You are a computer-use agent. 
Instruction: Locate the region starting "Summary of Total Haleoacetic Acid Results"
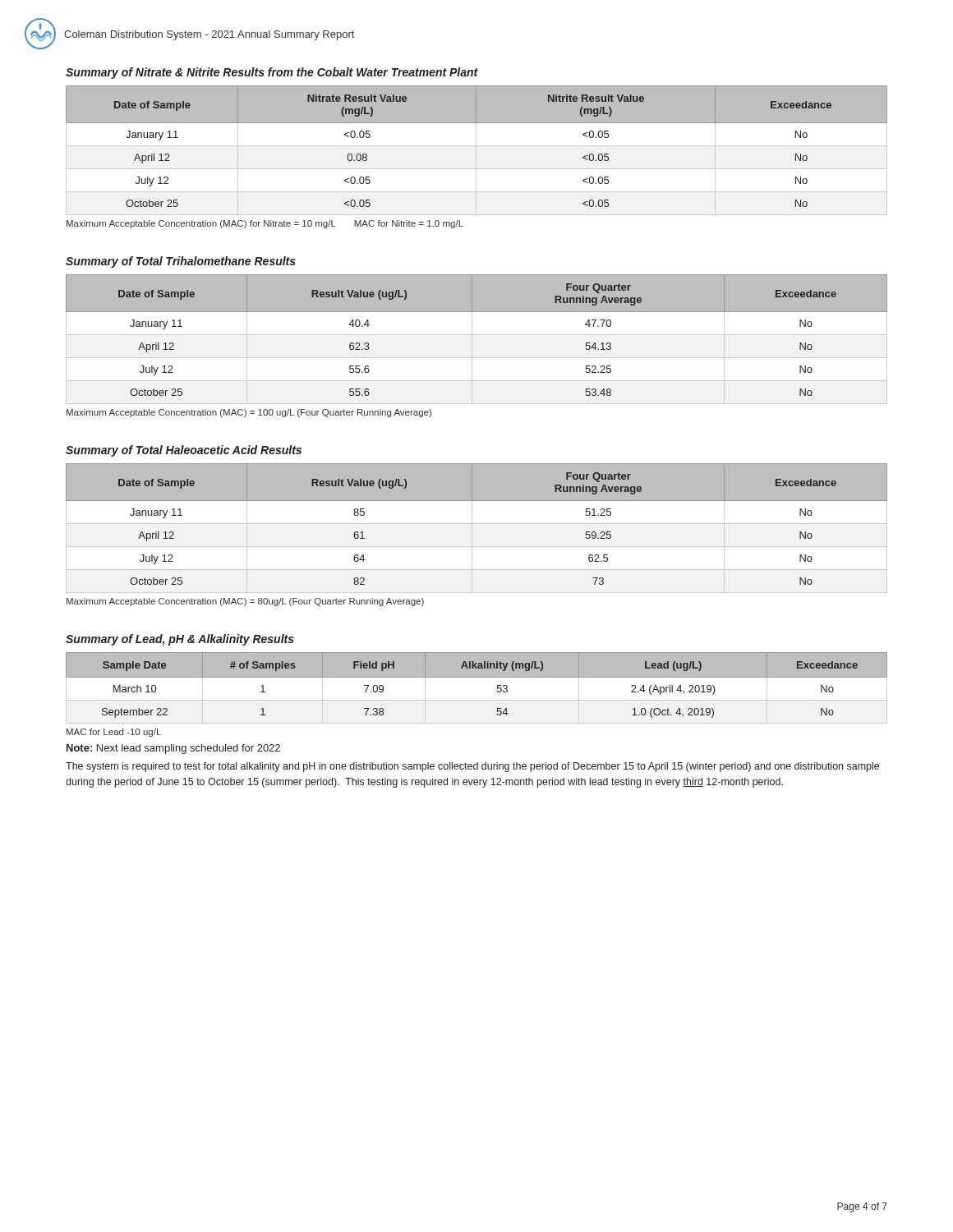(x=184, y=451)
